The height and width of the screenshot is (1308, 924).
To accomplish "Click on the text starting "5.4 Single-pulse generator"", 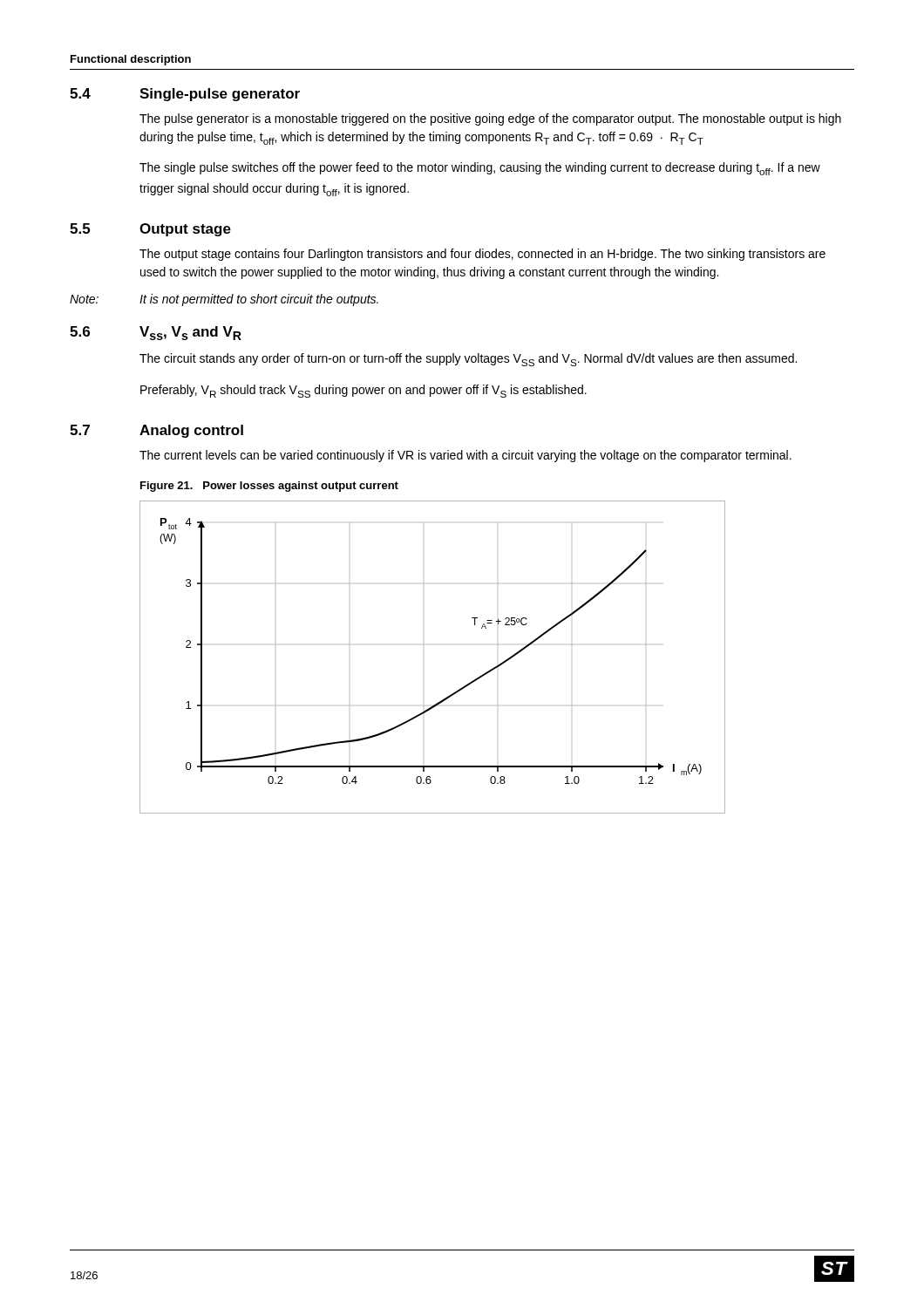I will click(185, 94).
